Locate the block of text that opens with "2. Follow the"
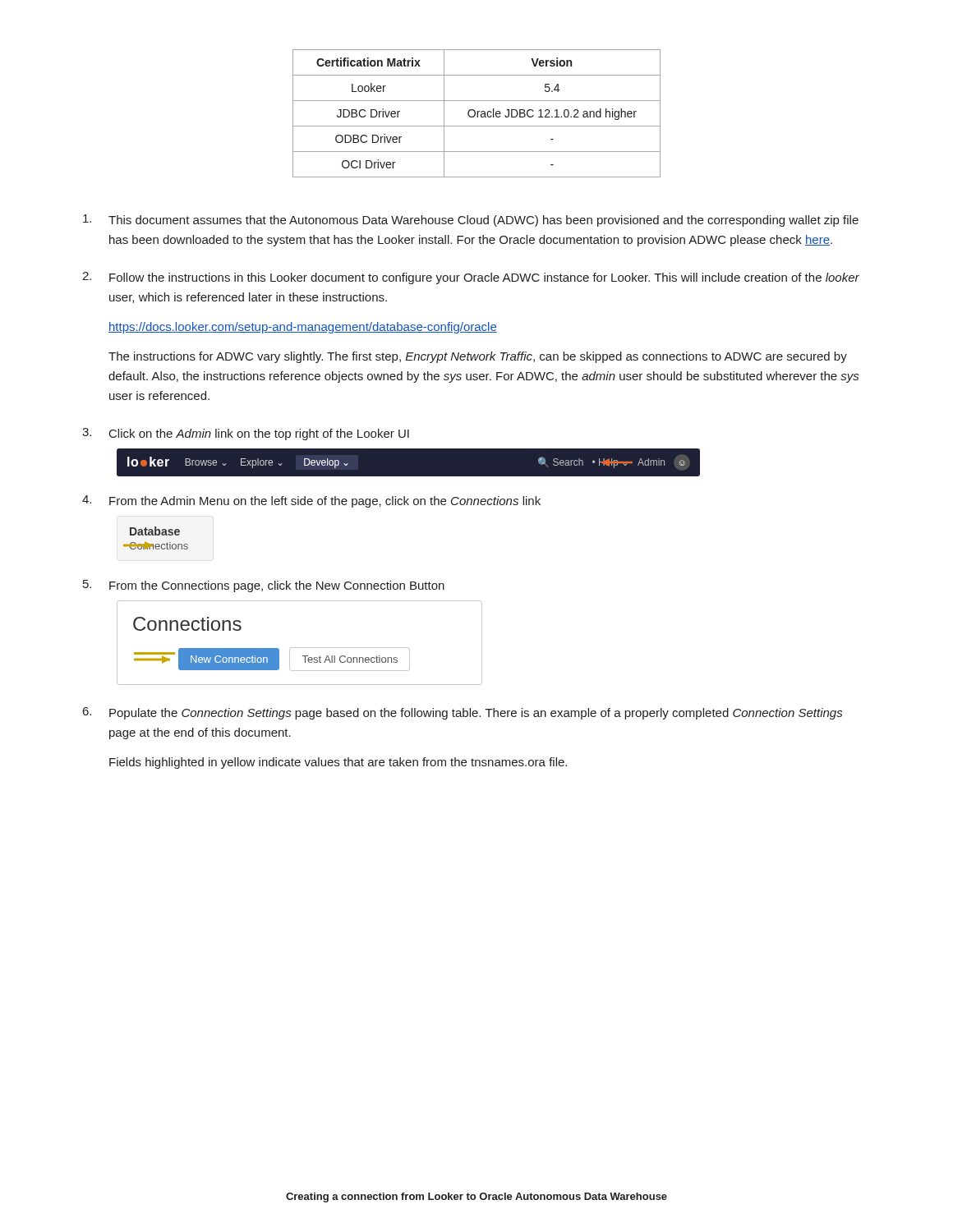Screen dimensions: 1232x953 [x=476, y=337]
